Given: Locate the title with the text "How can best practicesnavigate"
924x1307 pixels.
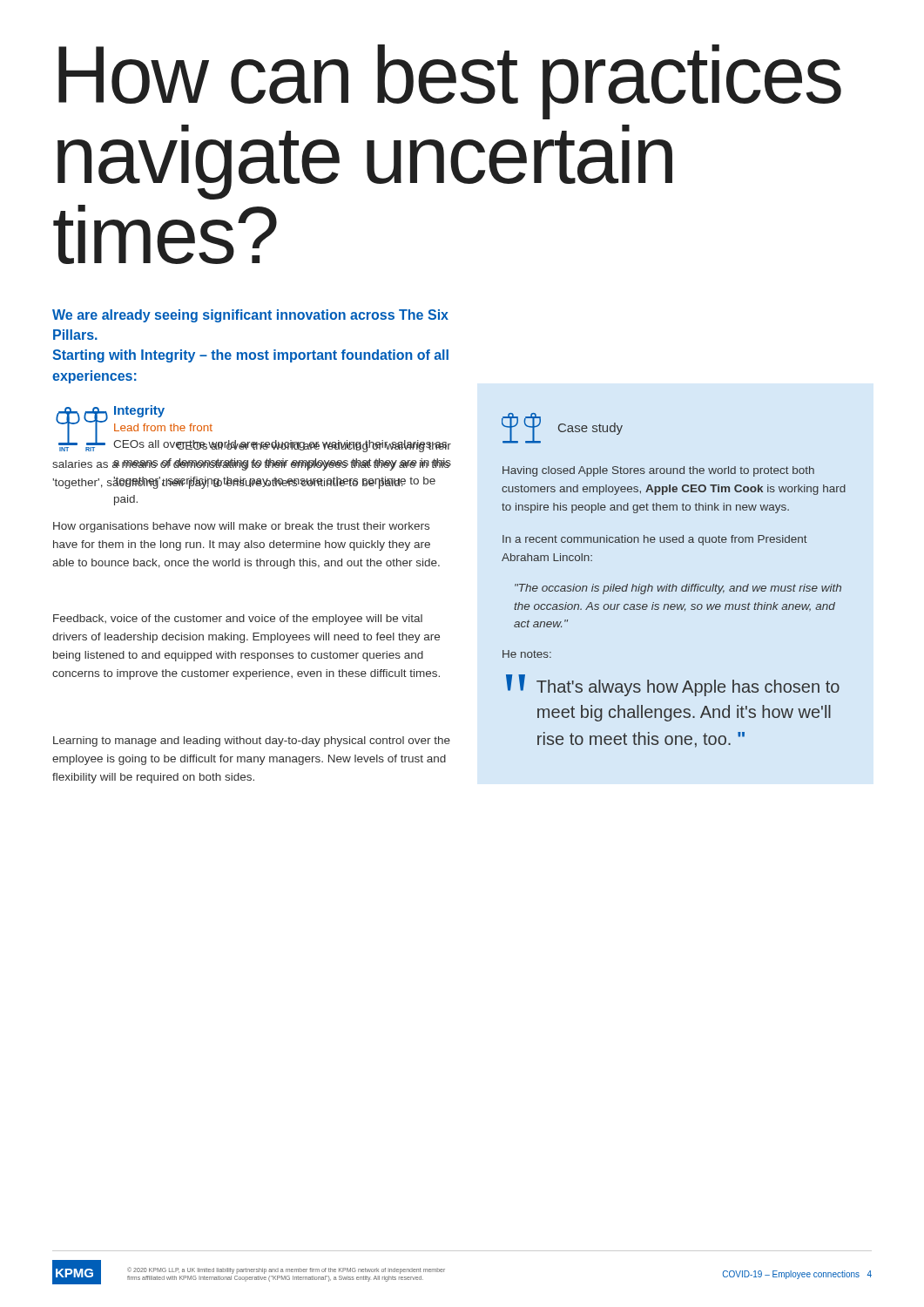Looking at the screenshot, I should 462,155.
